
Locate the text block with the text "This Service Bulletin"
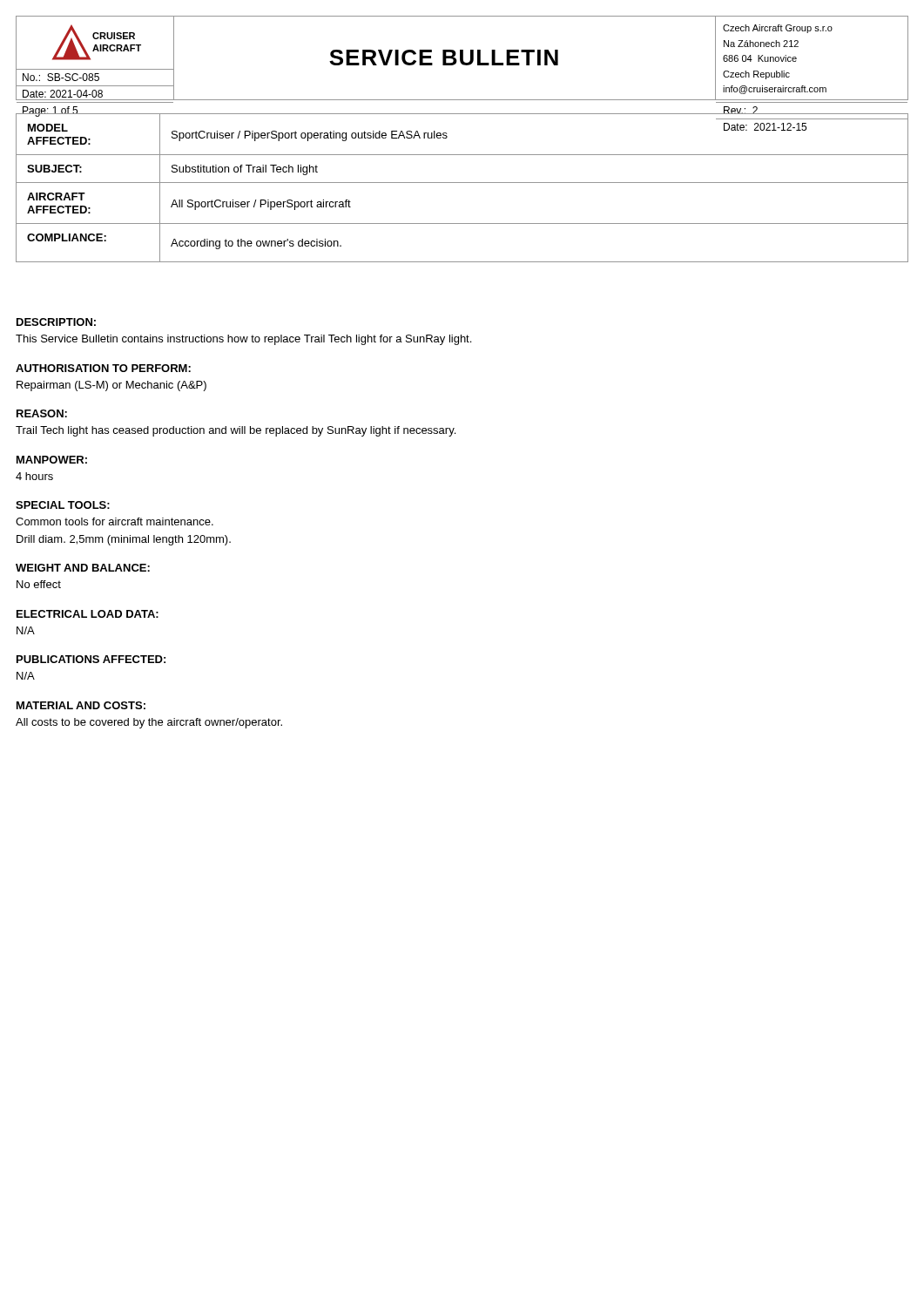click(244, 339)
